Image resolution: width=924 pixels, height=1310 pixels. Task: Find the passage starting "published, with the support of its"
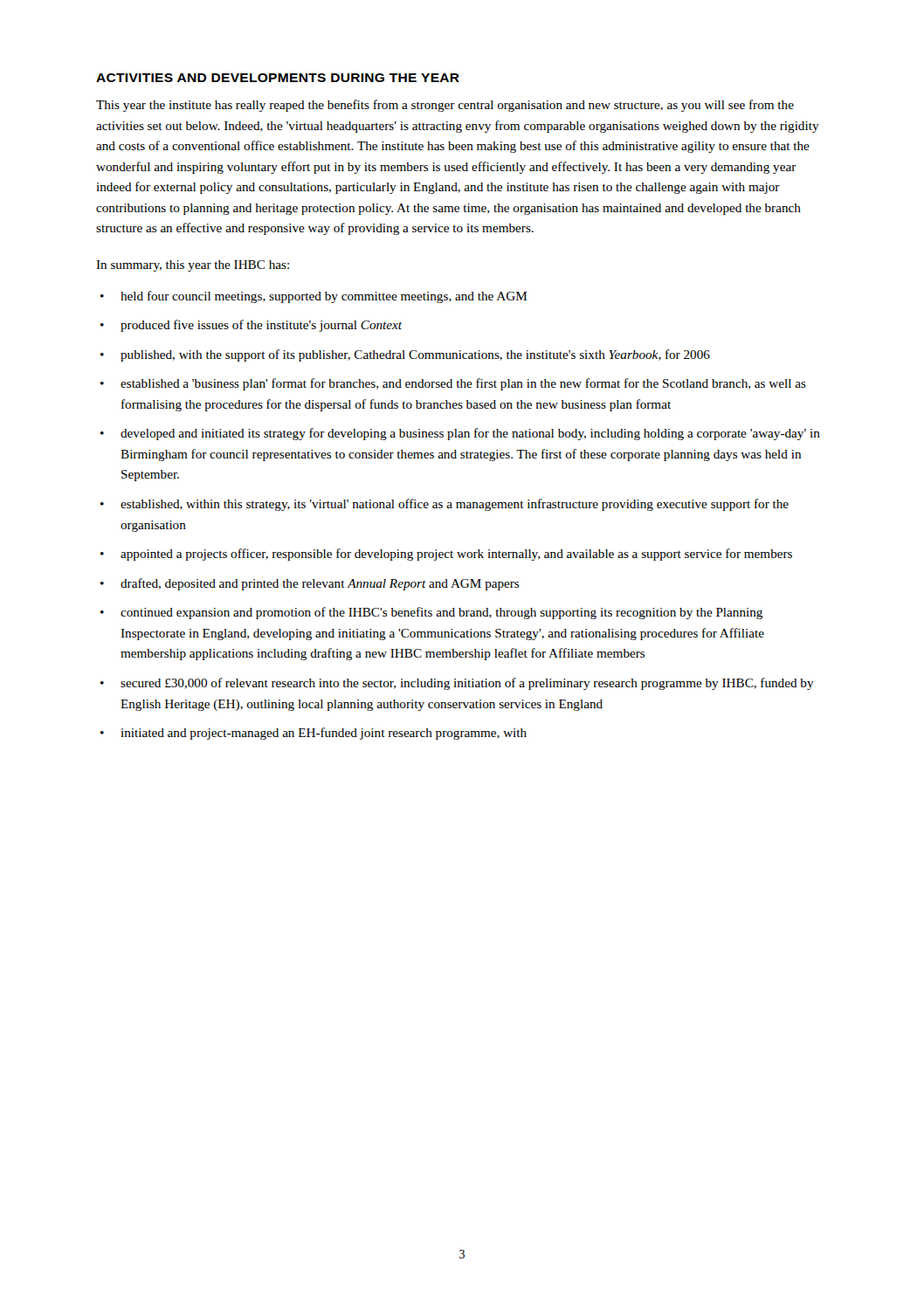coord(415,354)
